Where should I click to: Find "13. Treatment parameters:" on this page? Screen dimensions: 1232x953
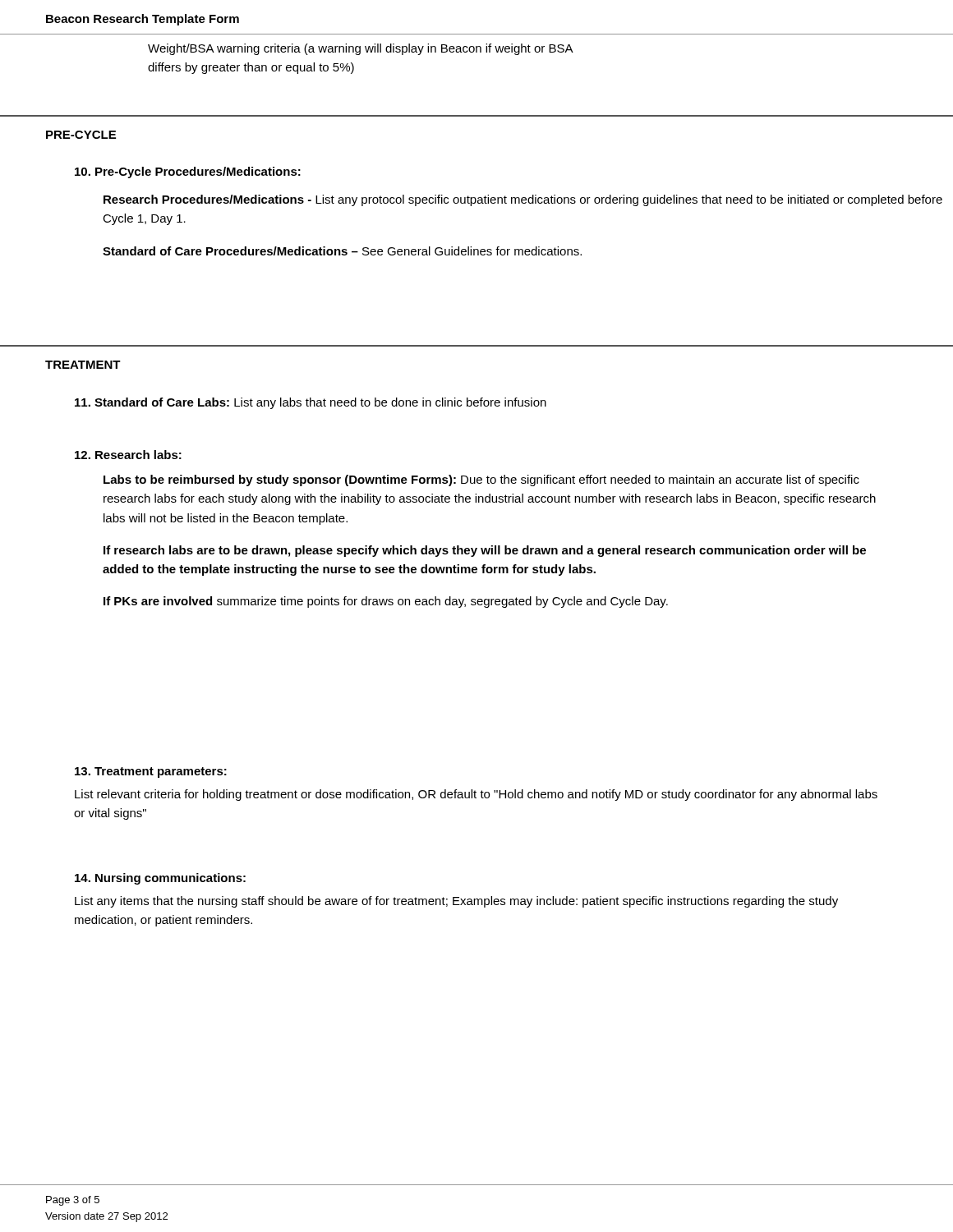[151, 771]
